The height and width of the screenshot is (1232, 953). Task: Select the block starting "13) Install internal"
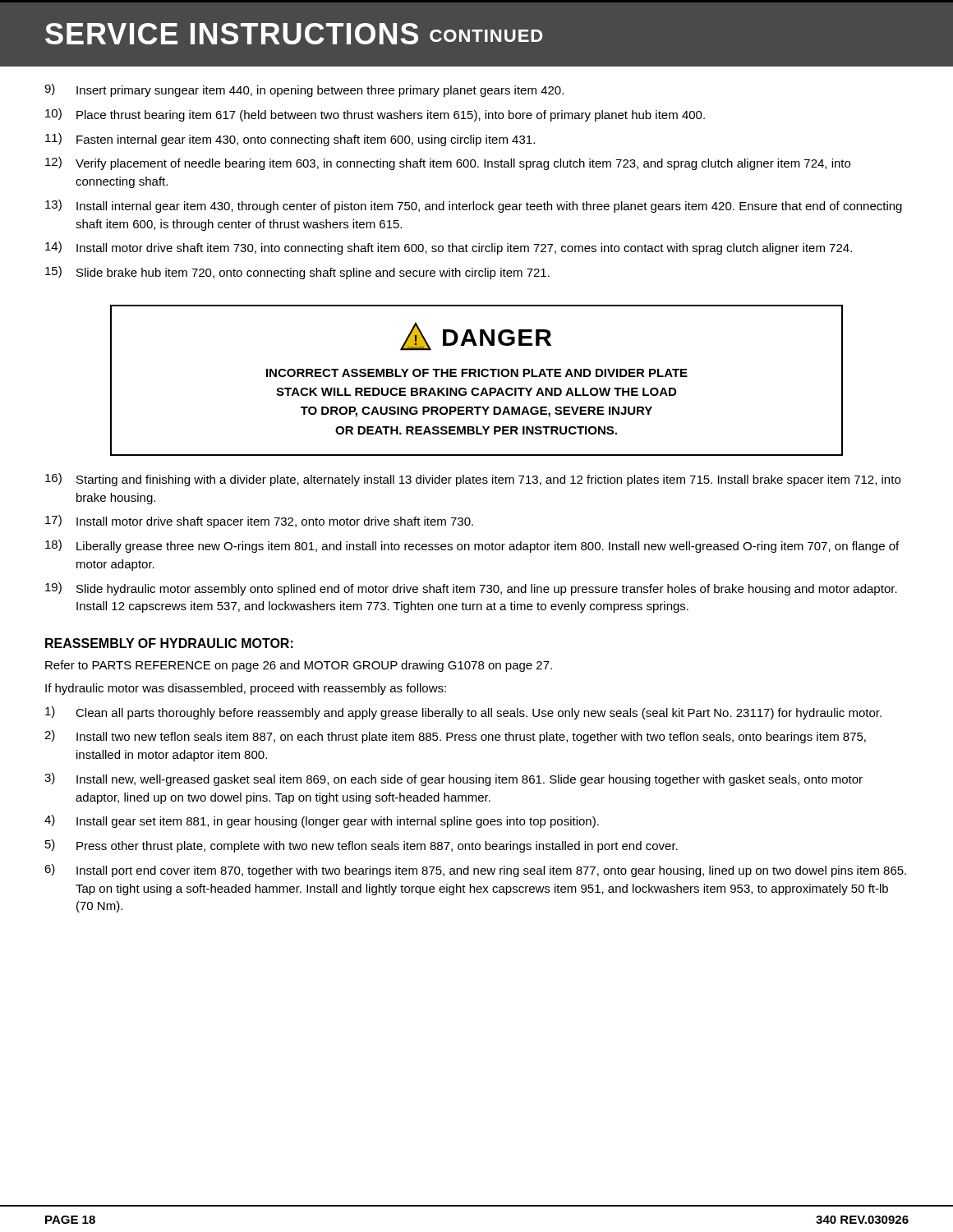(x=476, y=215)
